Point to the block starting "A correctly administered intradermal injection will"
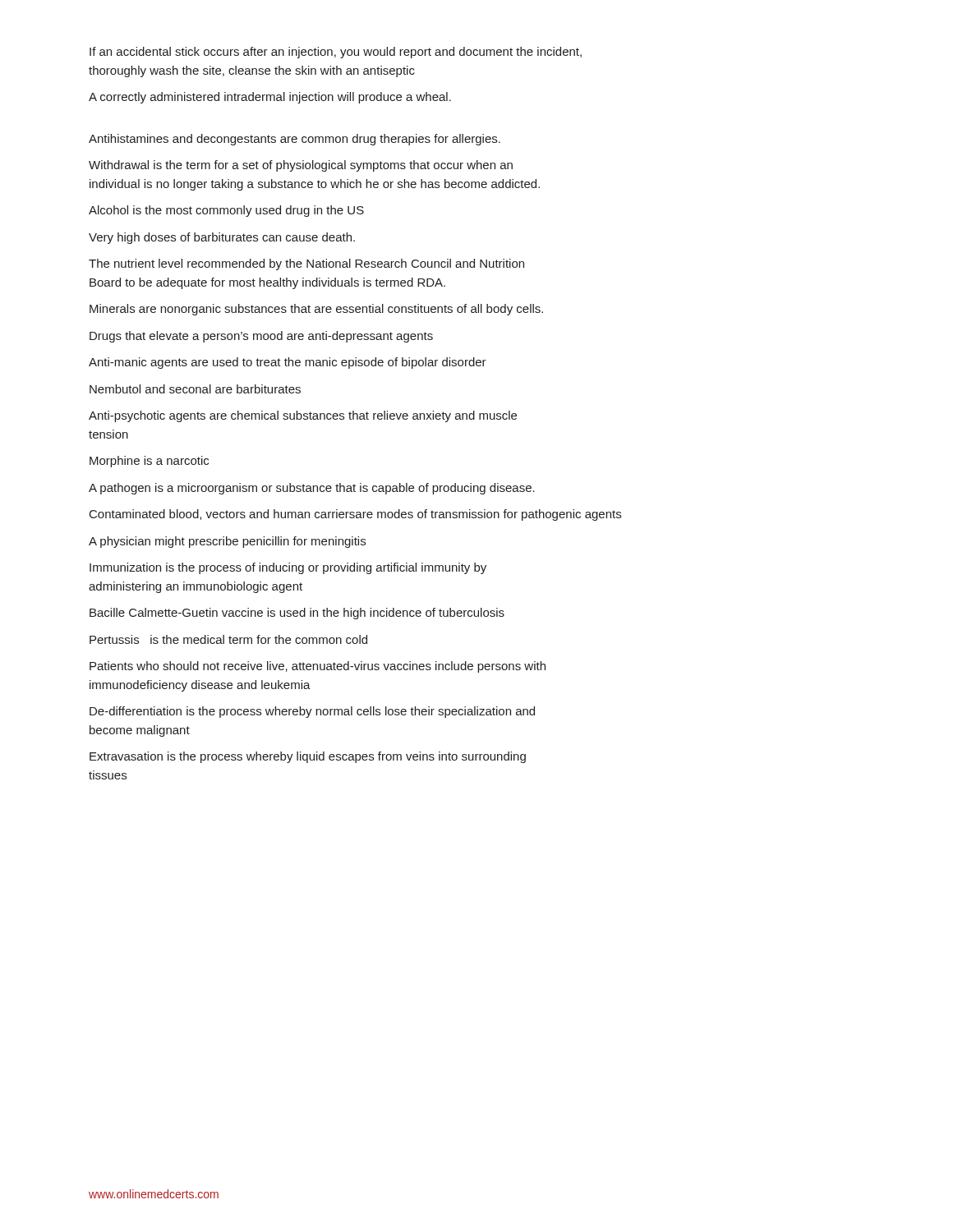The height and width of the screenshot is (1232, 953). point(270,97)
